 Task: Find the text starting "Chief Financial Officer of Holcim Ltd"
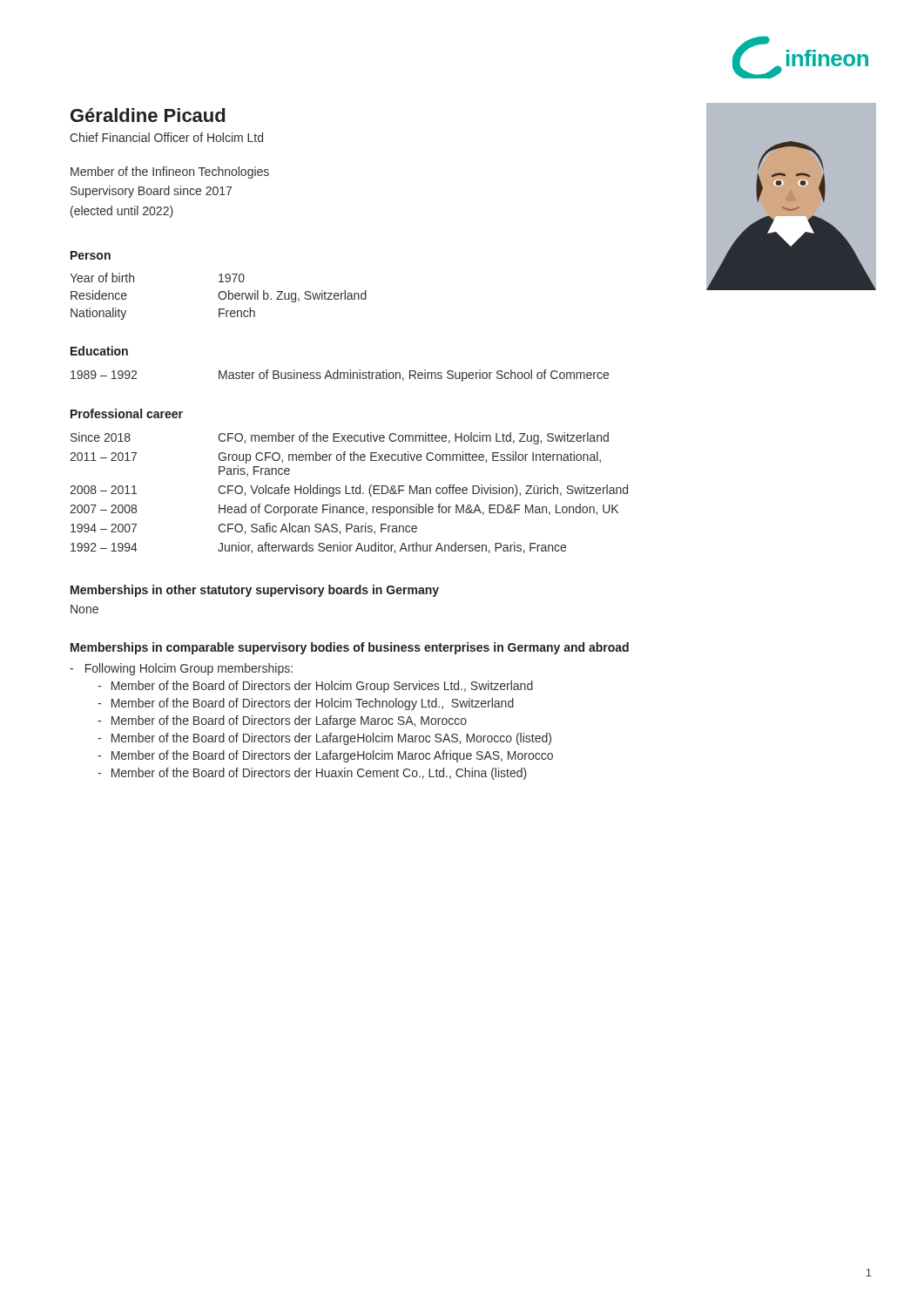coord(167,138)
